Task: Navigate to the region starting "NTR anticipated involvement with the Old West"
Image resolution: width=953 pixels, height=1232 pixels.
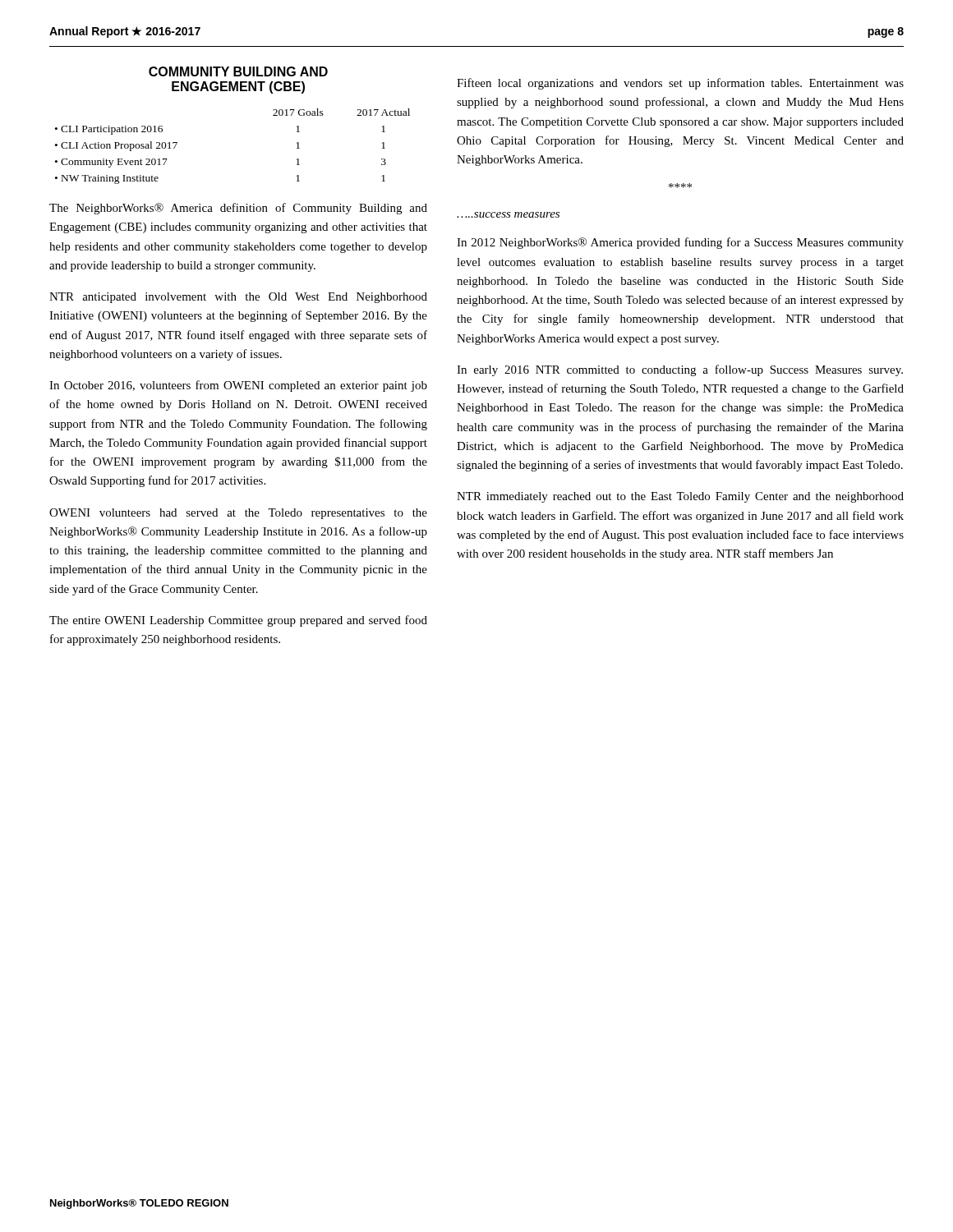Action: 238,326
